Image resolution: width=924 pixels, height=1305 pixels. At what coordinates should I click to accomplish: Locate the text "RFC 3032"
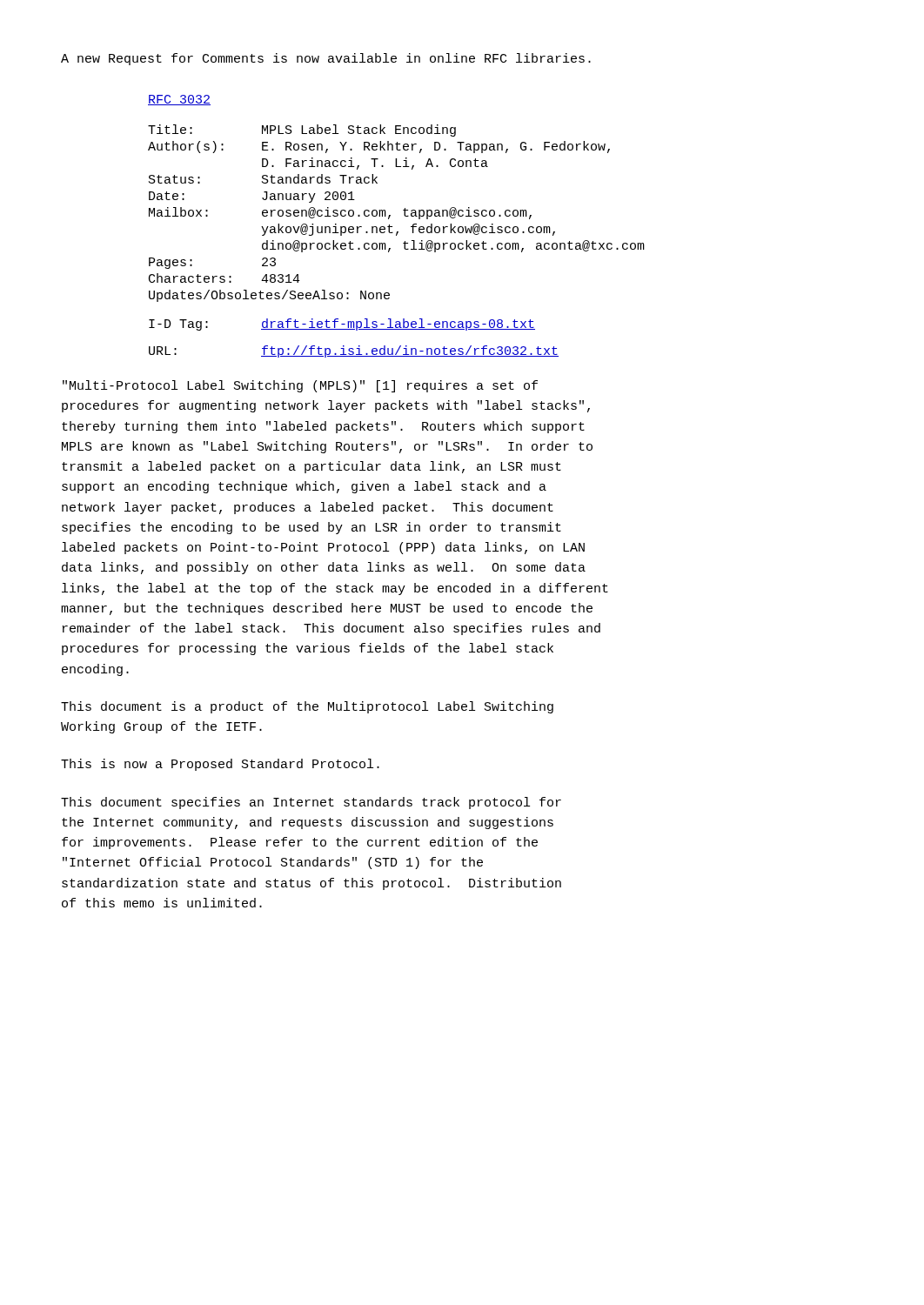click(179, 100)
